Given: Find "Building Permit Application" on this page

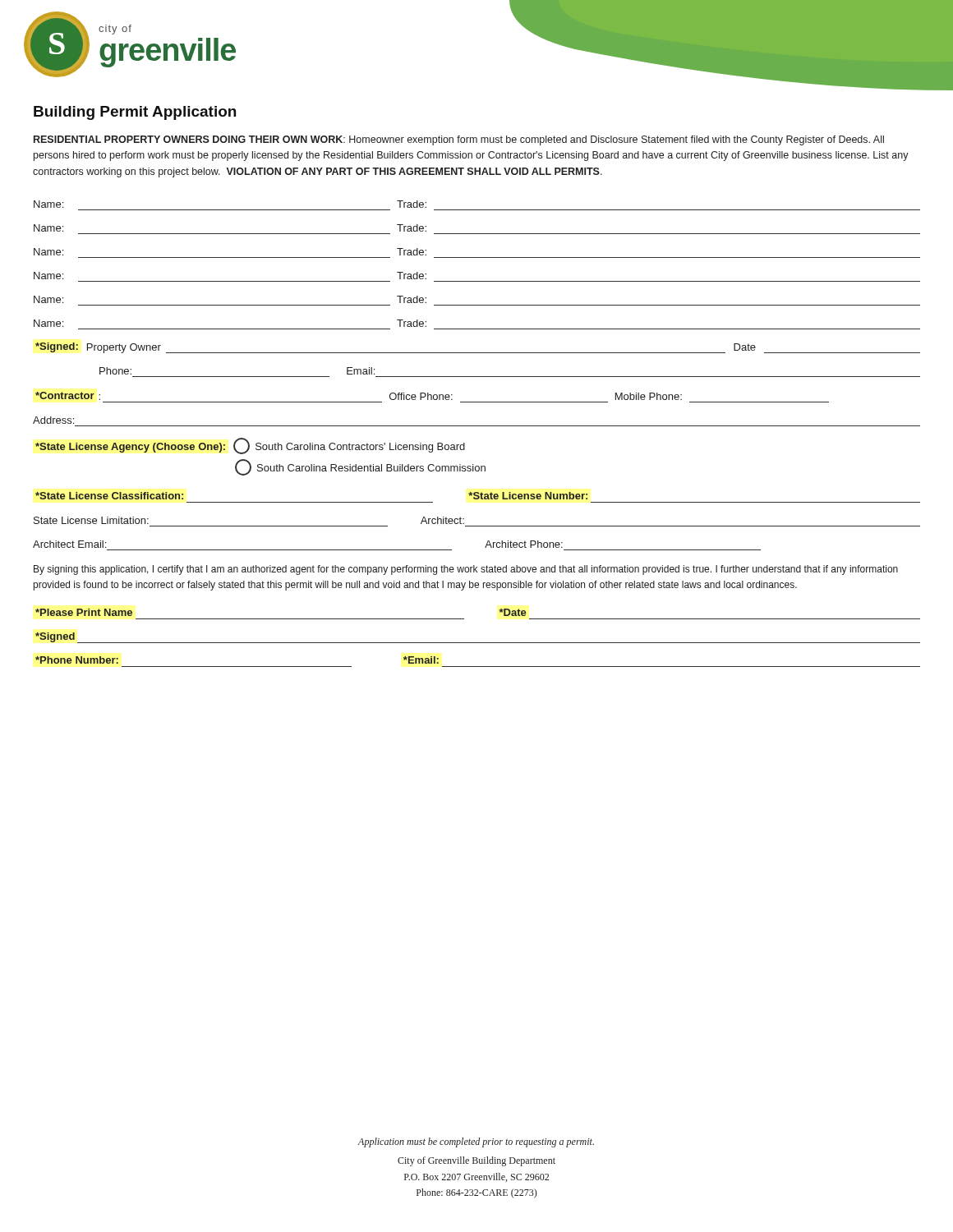Looking at the screenshot, I should point(135,111).
